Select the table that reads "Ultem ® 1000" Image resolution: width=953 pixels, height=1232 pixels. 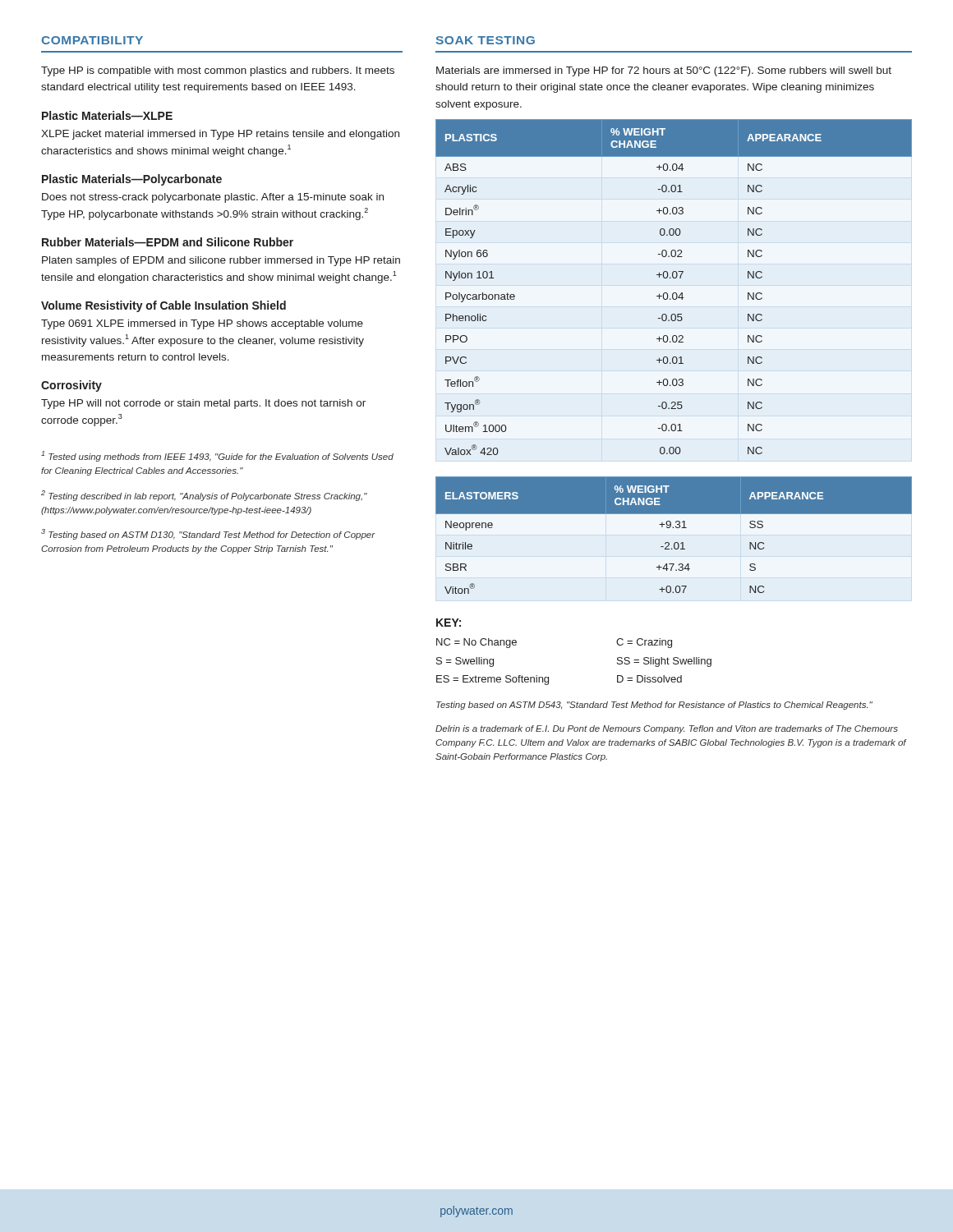(x=674, y=290)
